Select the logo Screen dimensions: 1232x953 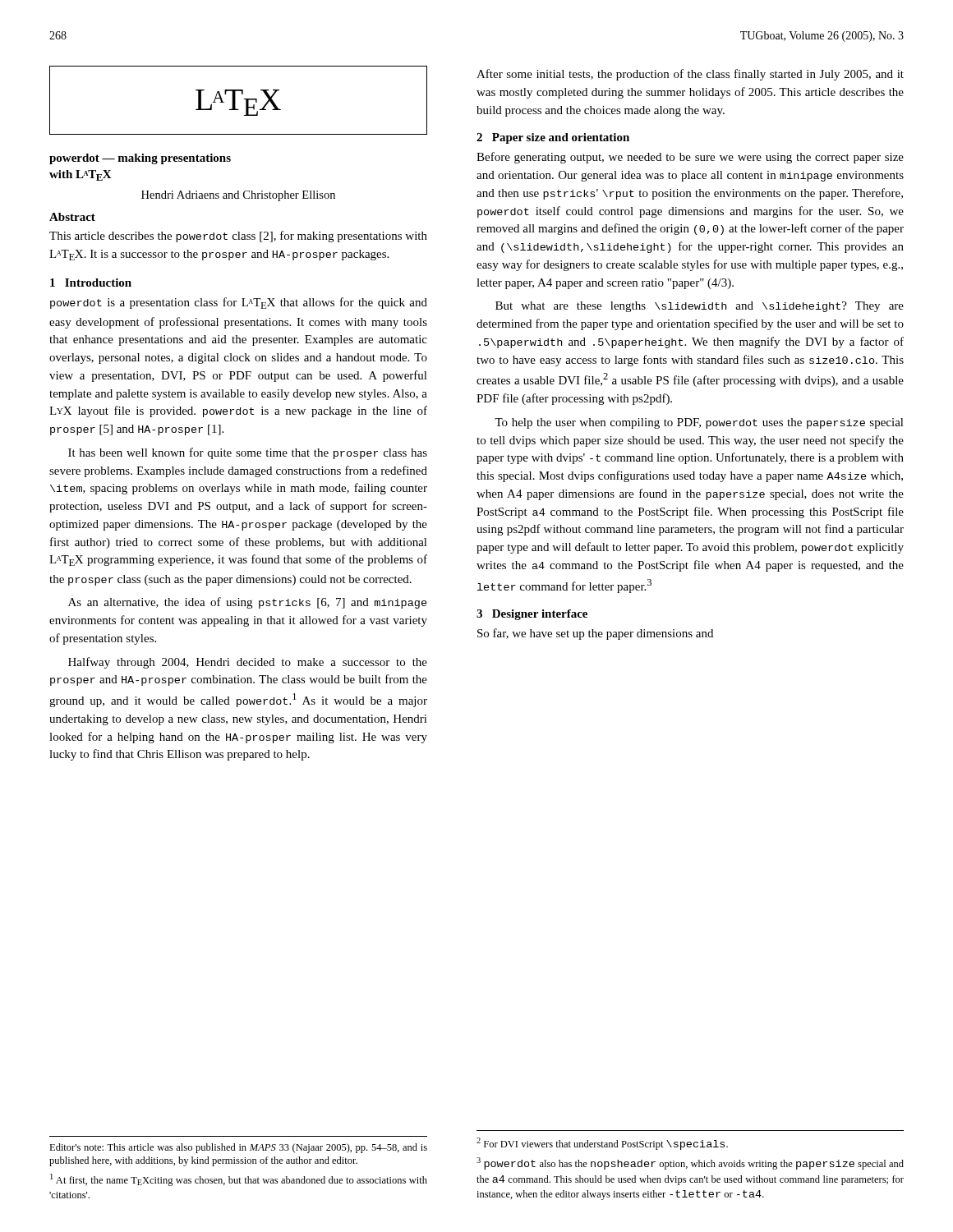tap(238, 100)
